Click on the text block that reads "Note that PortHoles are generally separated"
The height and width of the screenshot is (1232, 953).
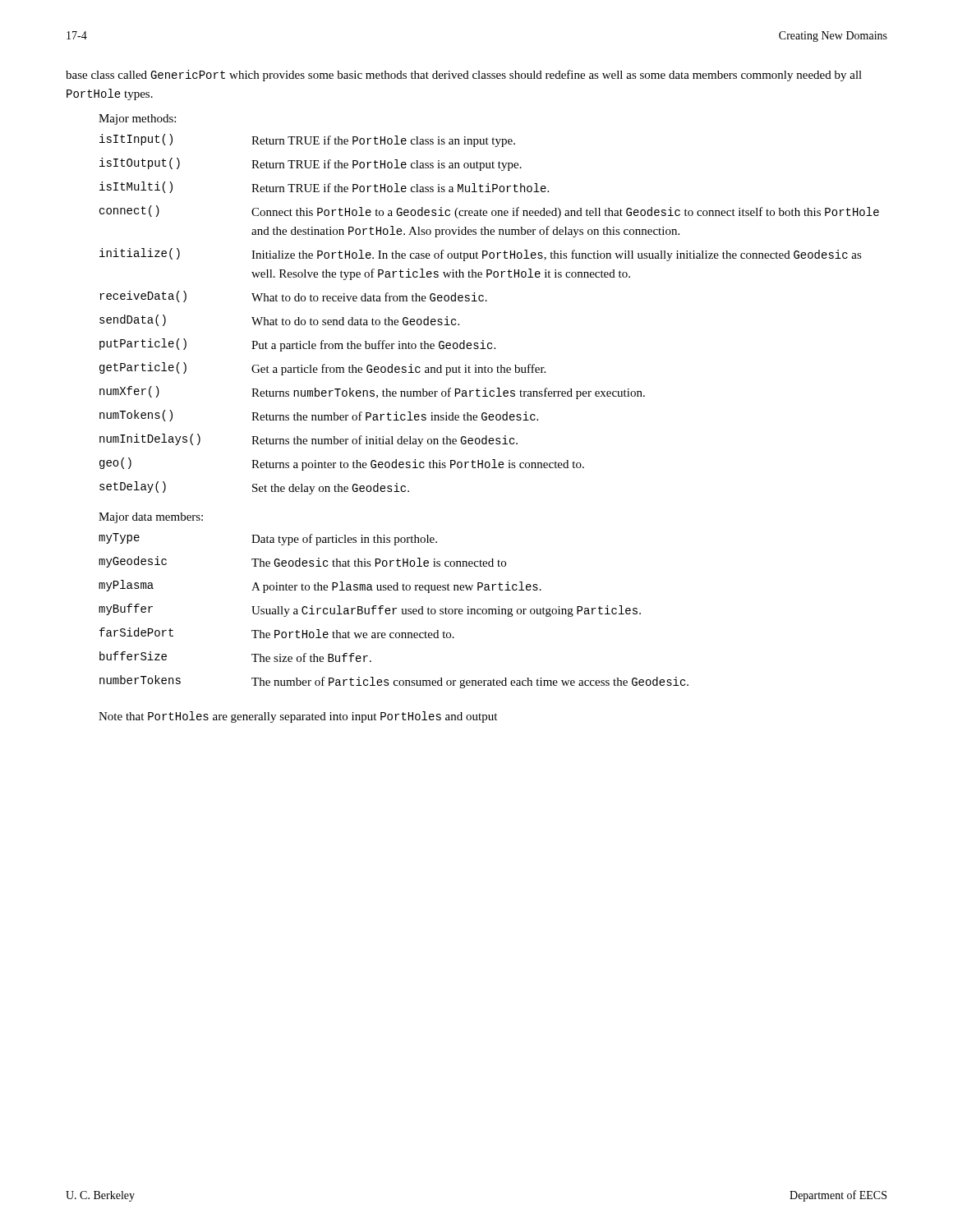click(298, 716)
